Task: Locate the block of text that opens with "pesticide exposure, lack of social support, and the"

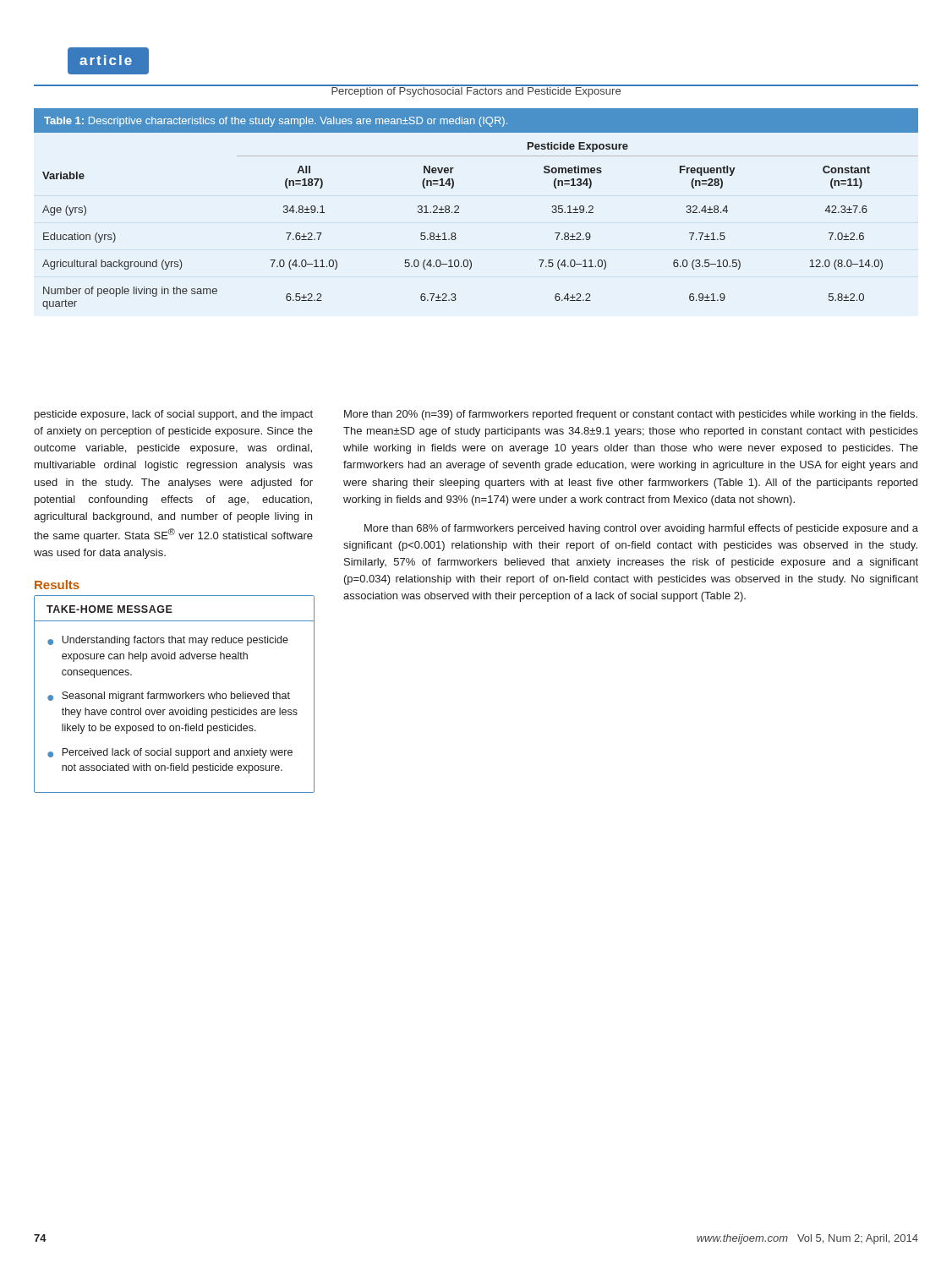Action: (x=173, y=483)
